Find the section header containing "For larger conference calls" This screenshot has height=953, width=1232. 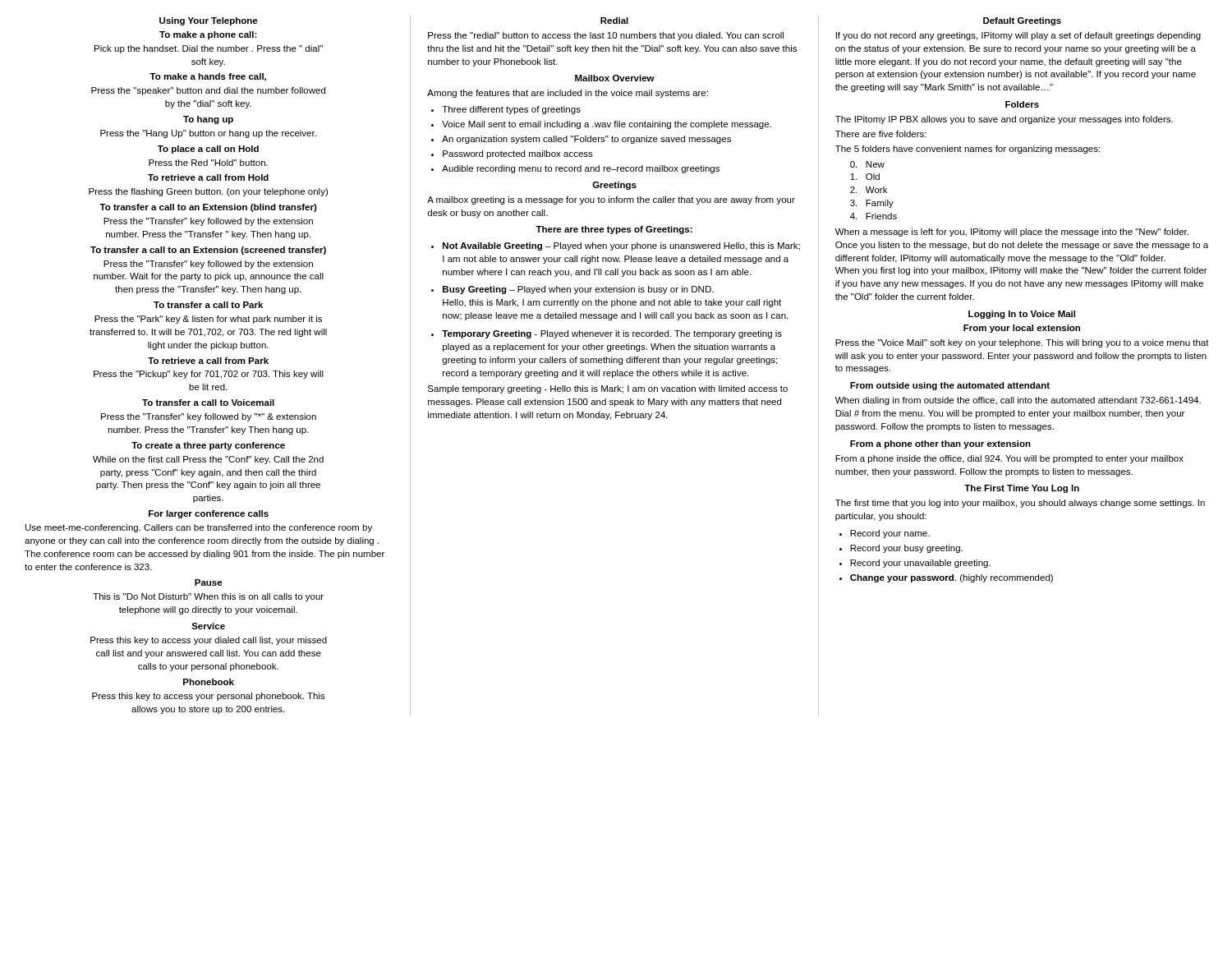[208, 514]
